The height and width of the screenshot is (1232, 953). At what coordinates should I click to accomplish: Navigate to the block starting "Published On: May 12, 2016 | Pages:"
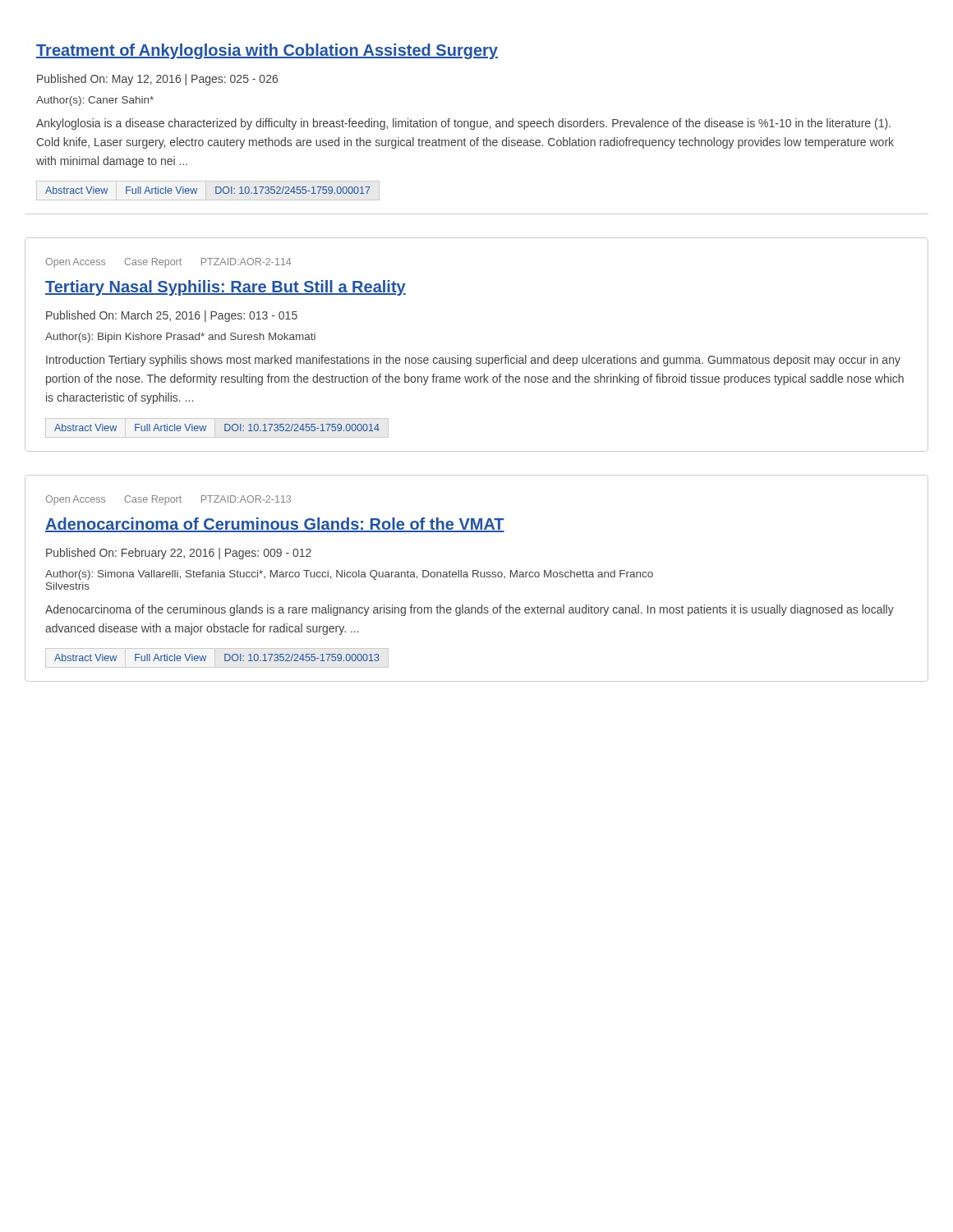pyautogui.click(x=157, y=79)
